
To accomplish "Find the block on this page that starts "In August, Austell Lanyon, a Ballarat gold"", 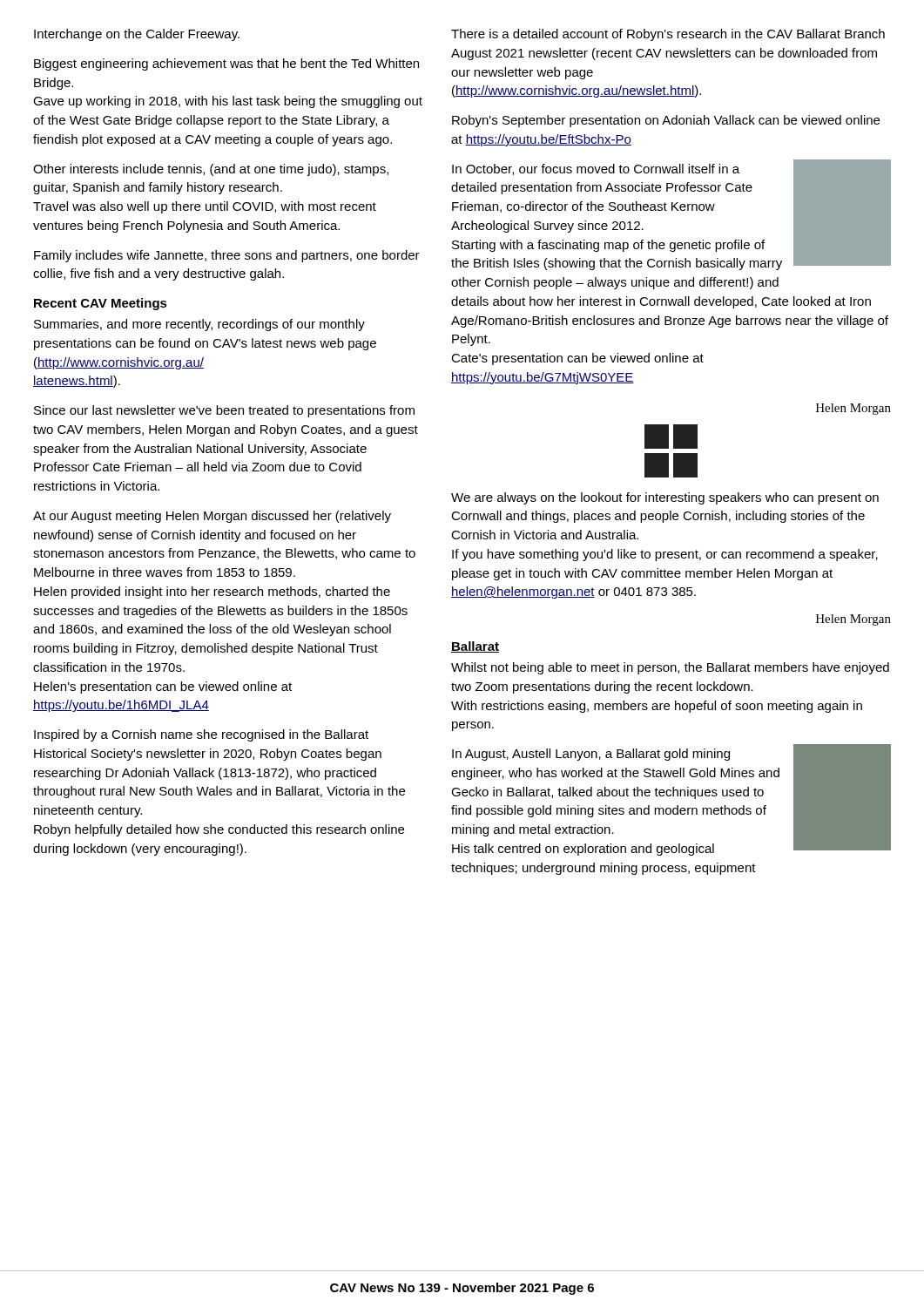I will click(671, 810).
